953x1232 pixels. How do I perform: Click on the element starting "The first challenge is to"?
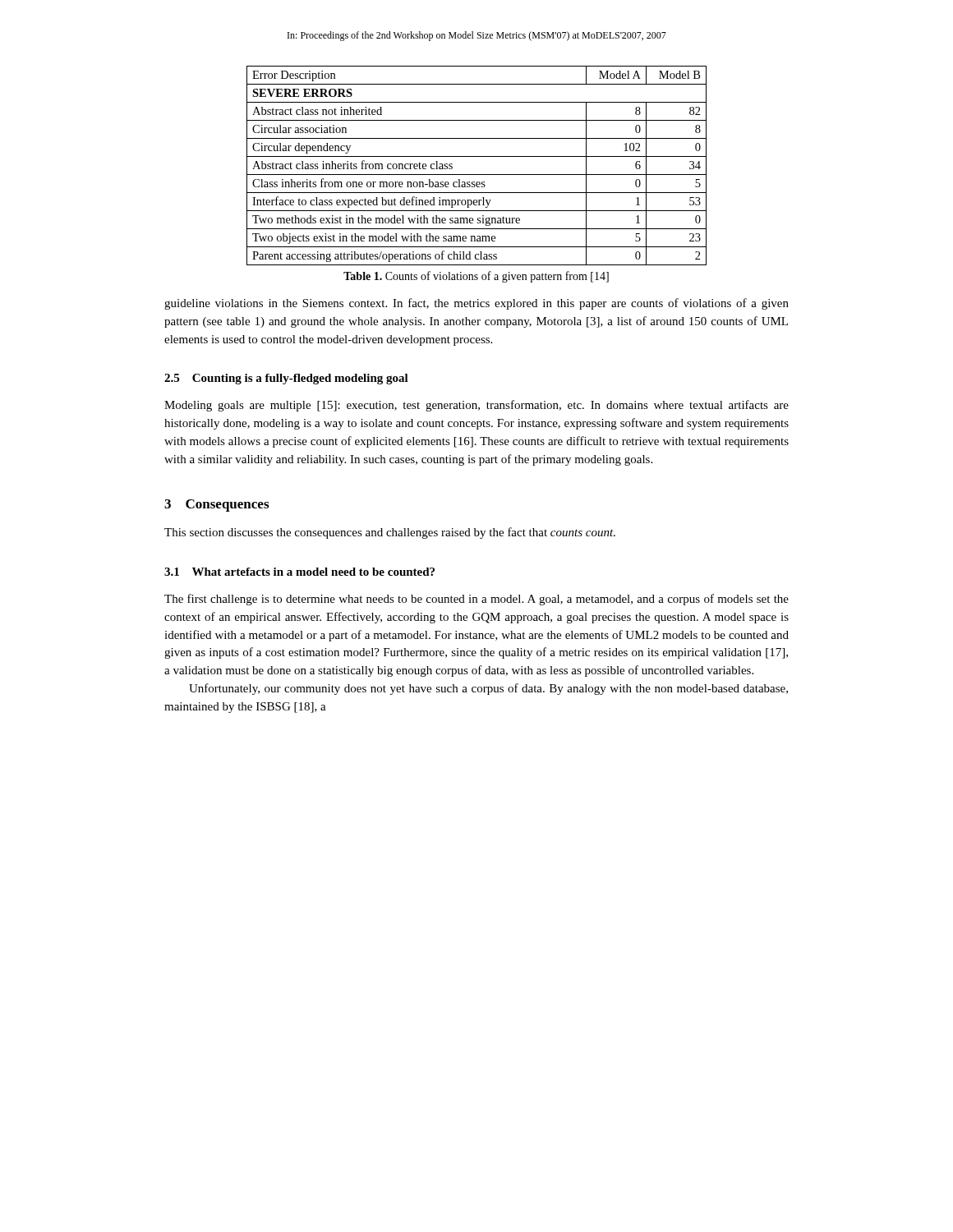(476, 634)
